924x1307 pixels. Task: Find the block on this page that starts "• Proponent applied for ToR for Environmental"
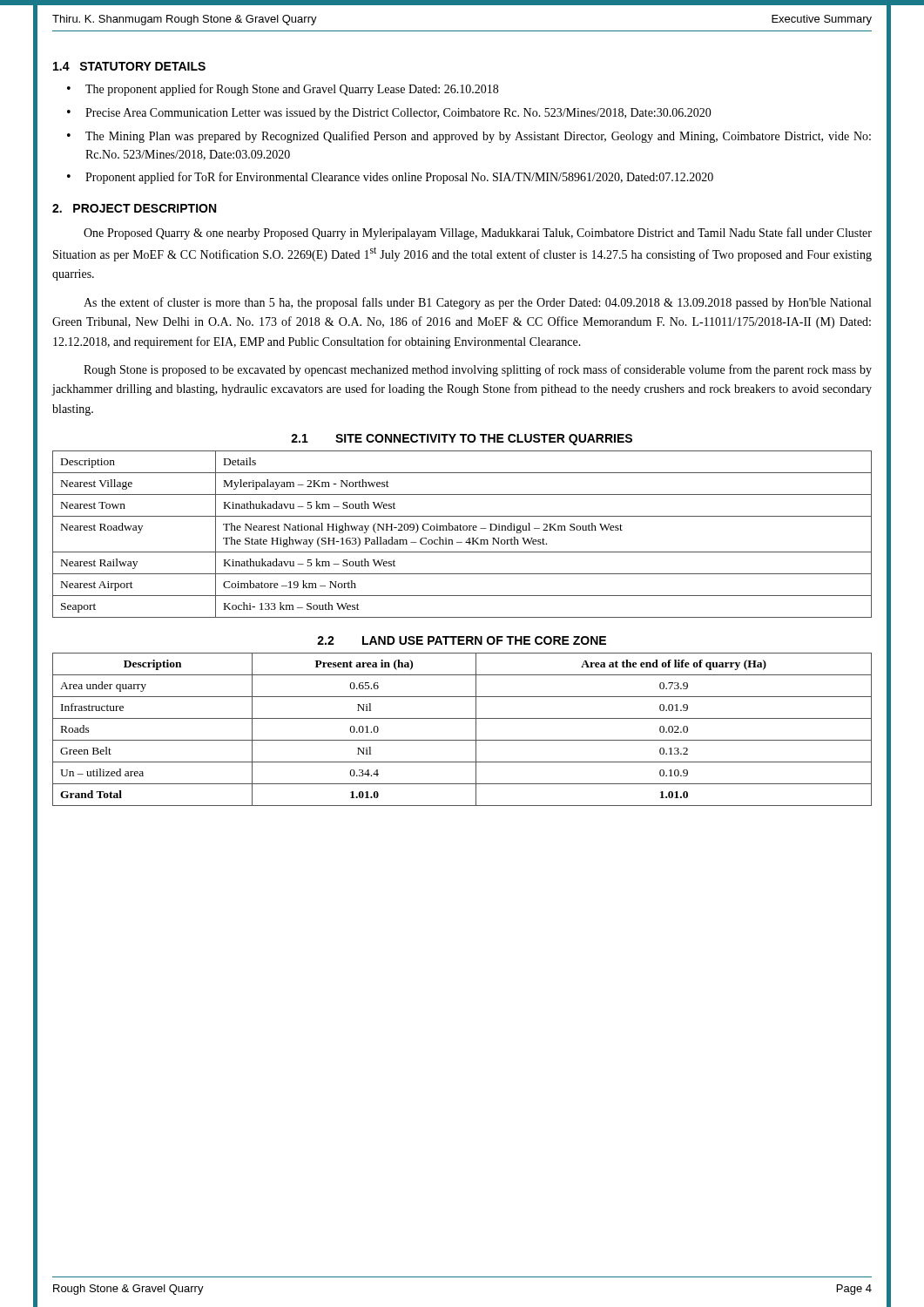click(x=469, y=178)
